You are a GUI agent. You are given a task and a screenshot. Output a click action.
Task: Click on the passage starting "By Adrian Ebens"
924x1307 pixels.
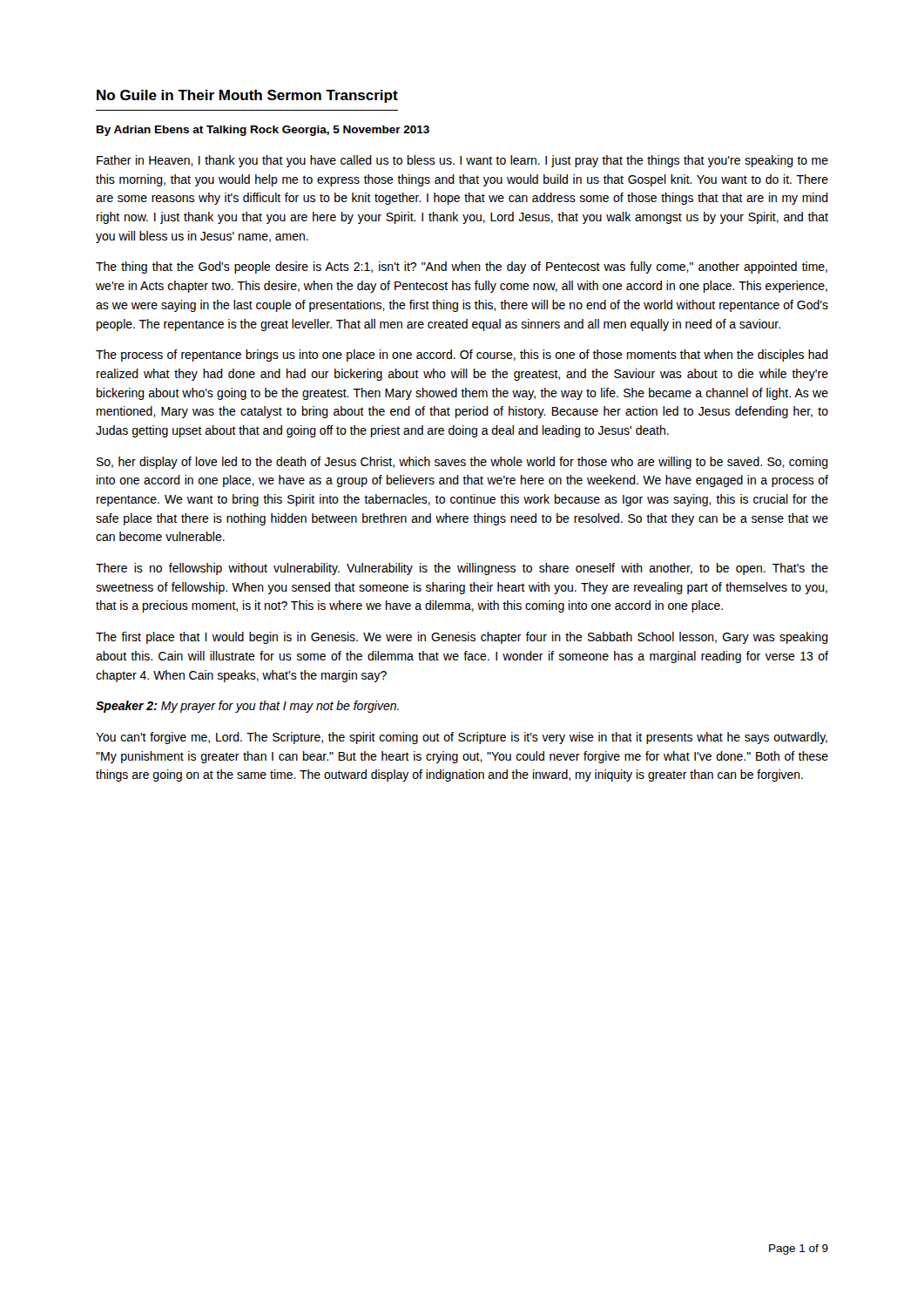point(263,131)
